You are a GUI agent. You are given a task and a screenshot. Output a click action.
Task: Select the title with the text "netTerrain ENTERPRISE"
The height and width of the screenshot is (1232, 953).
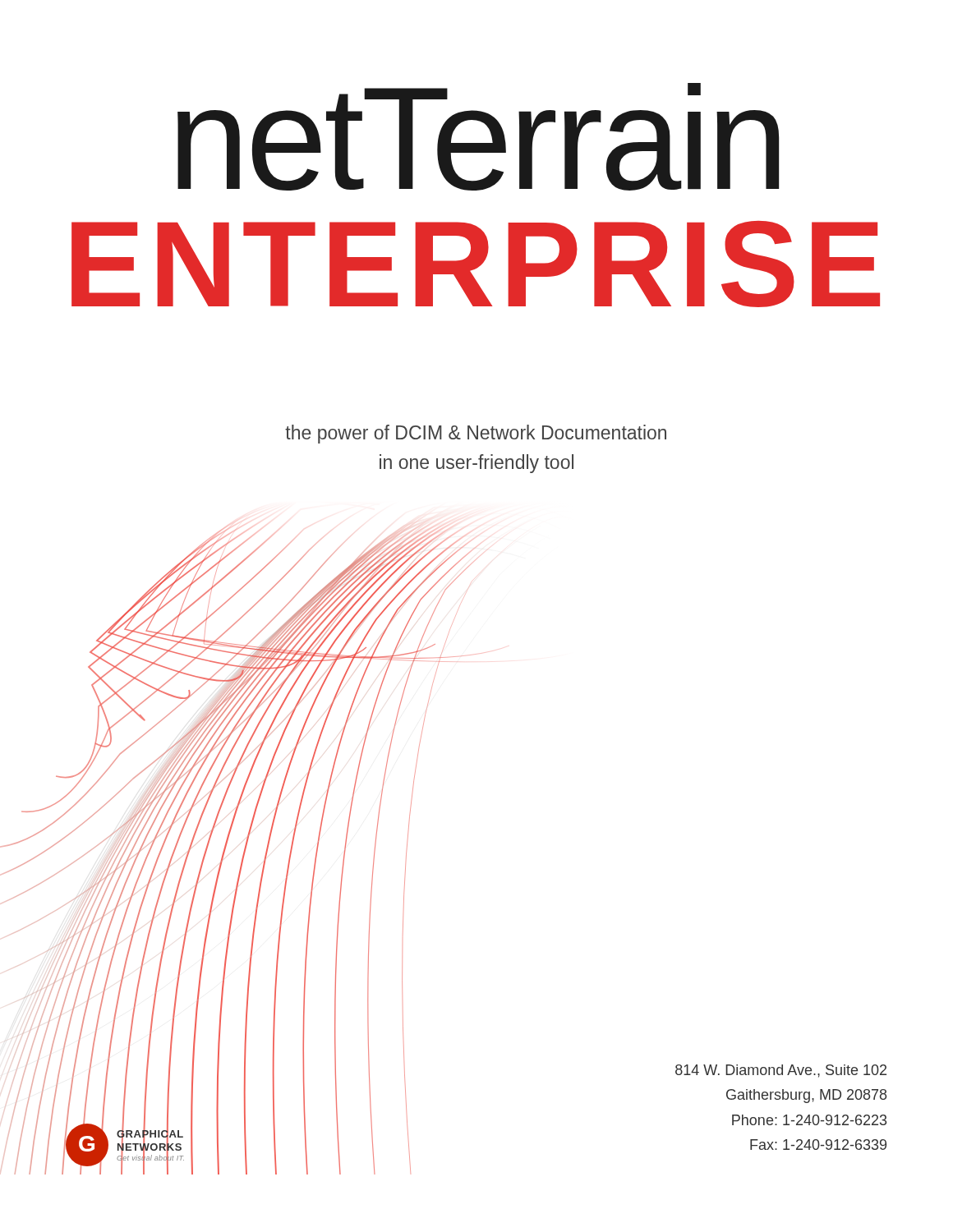476,195
